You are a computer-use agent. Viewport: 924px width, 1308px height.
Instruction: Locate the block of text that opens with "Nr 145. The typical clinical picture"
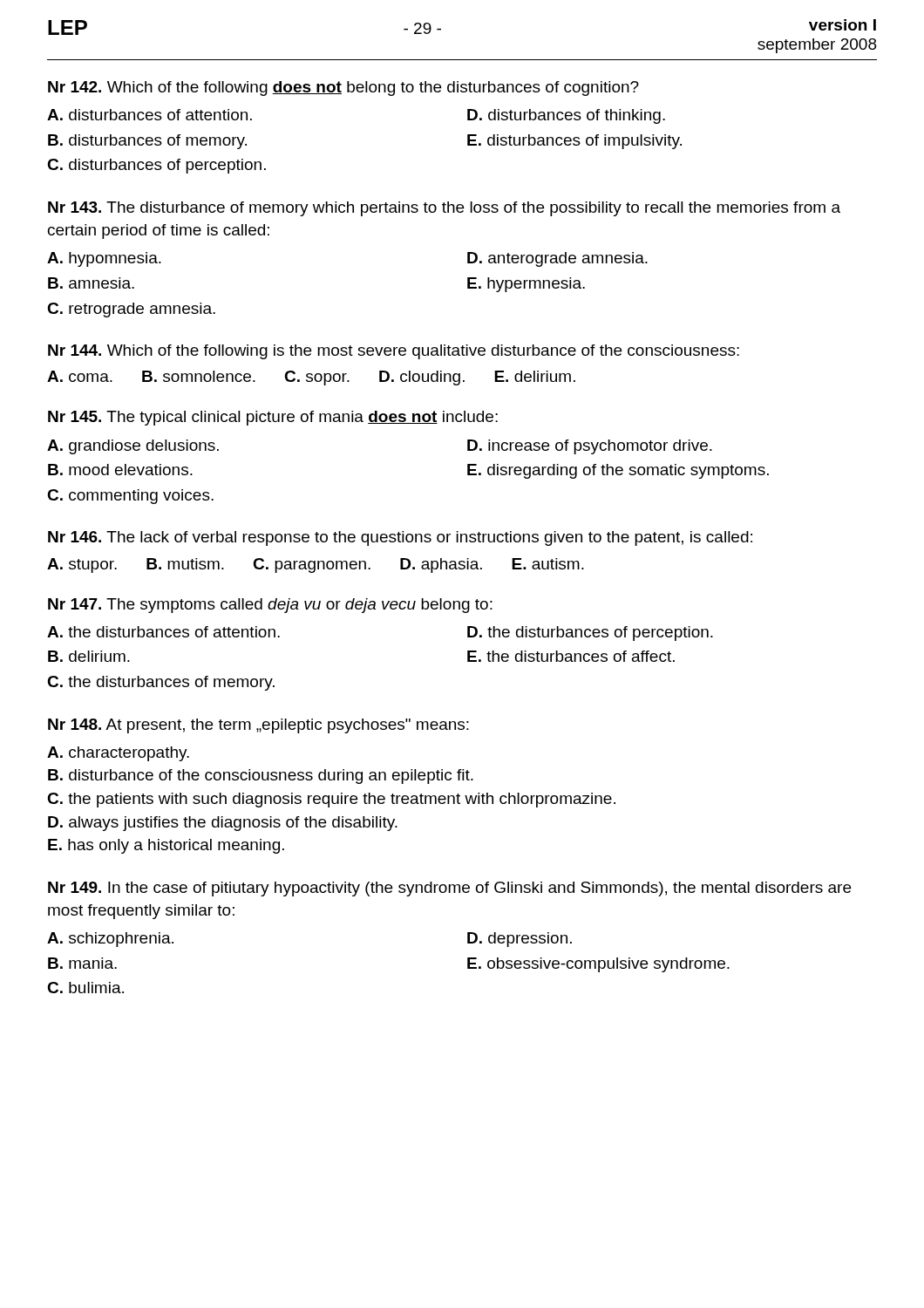[462, 456]
